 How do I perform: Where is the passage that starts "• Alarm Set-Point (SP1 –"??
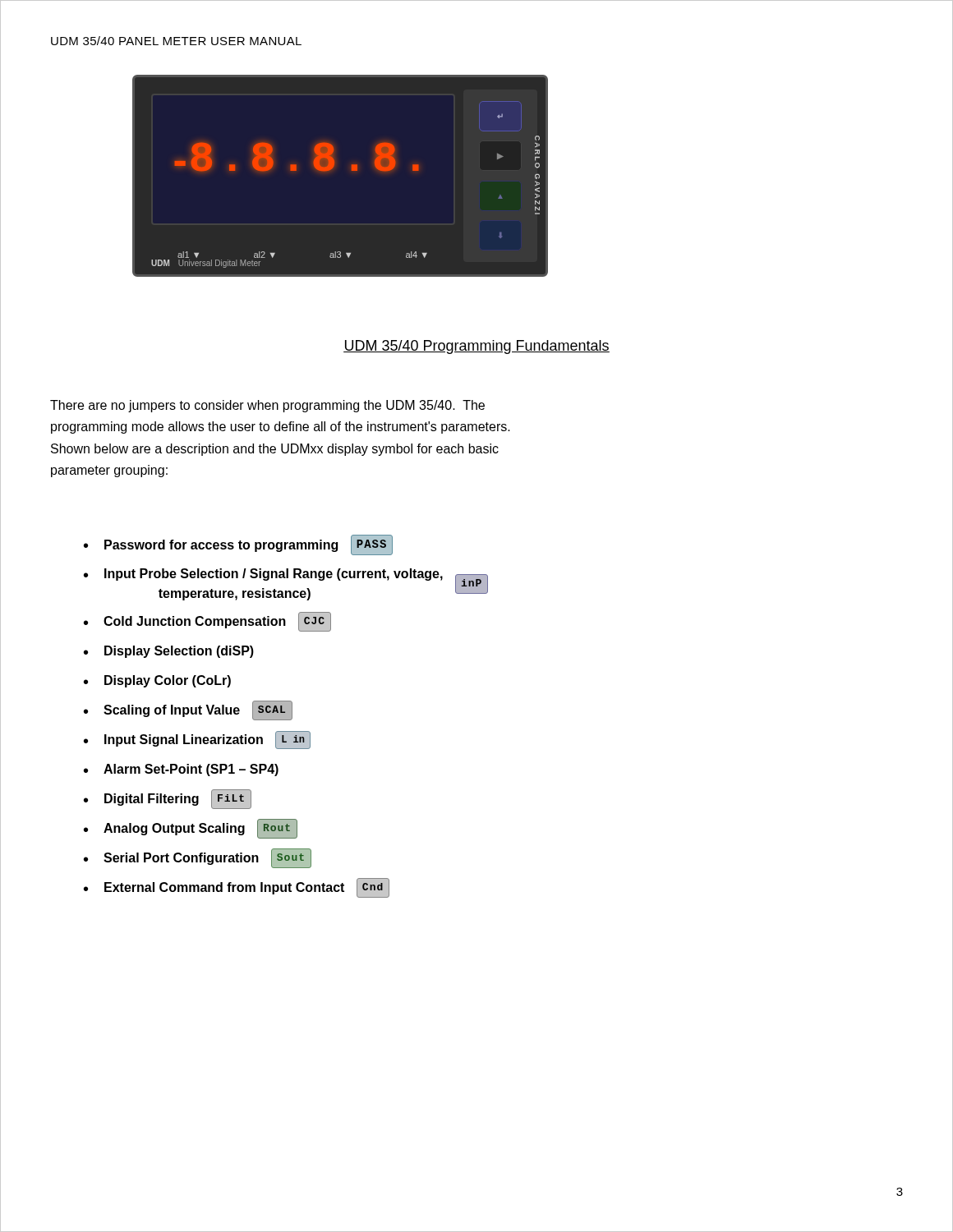click(181, 770)
